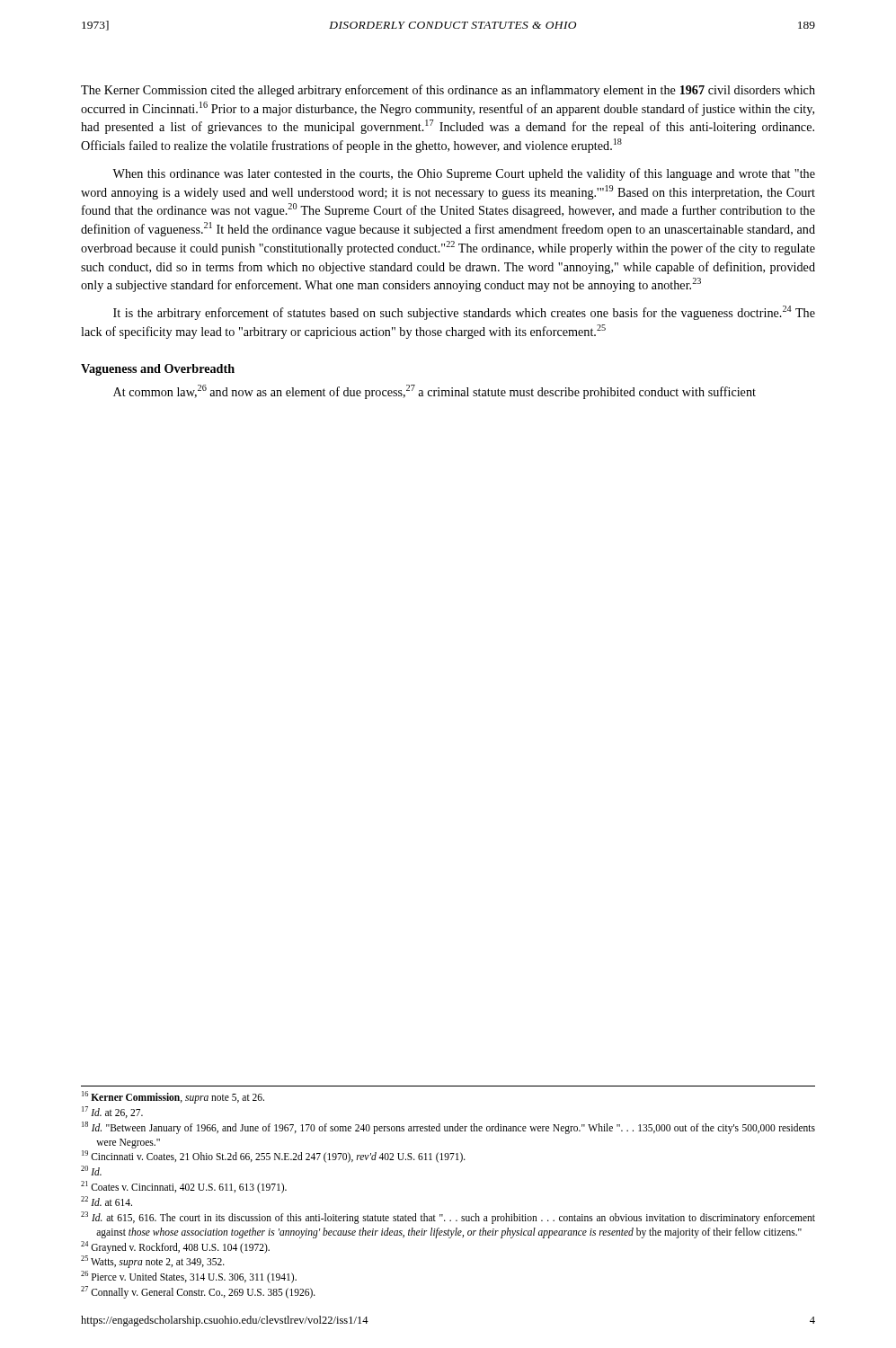Locate the block of text that opens with "27 Connally v."
The image size is (896, 1348).
198,1292
